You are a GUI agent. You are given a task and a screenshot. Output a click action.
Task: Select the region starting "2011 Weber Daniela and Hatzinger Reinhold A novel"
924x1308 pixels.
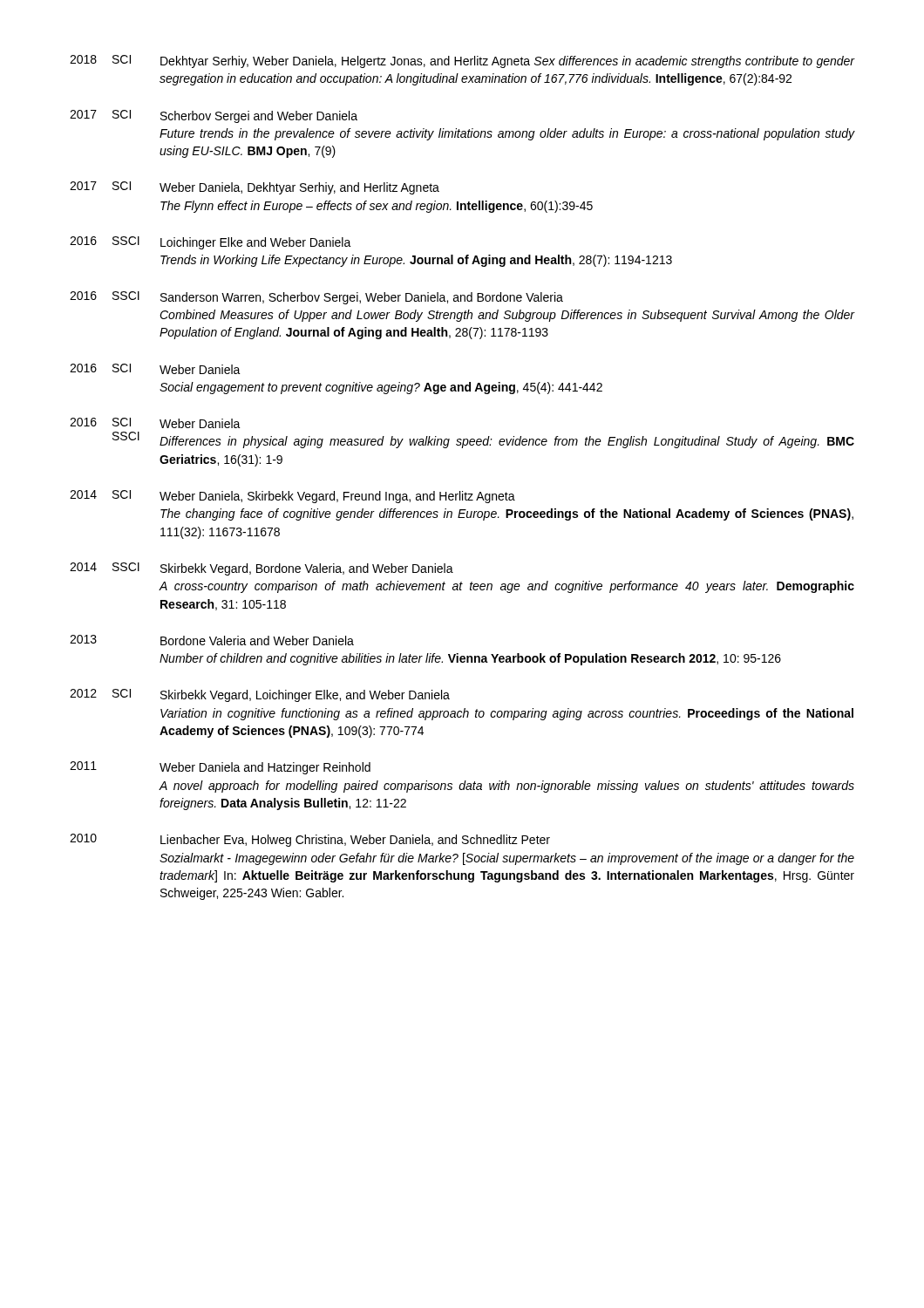tap(462, 785)
